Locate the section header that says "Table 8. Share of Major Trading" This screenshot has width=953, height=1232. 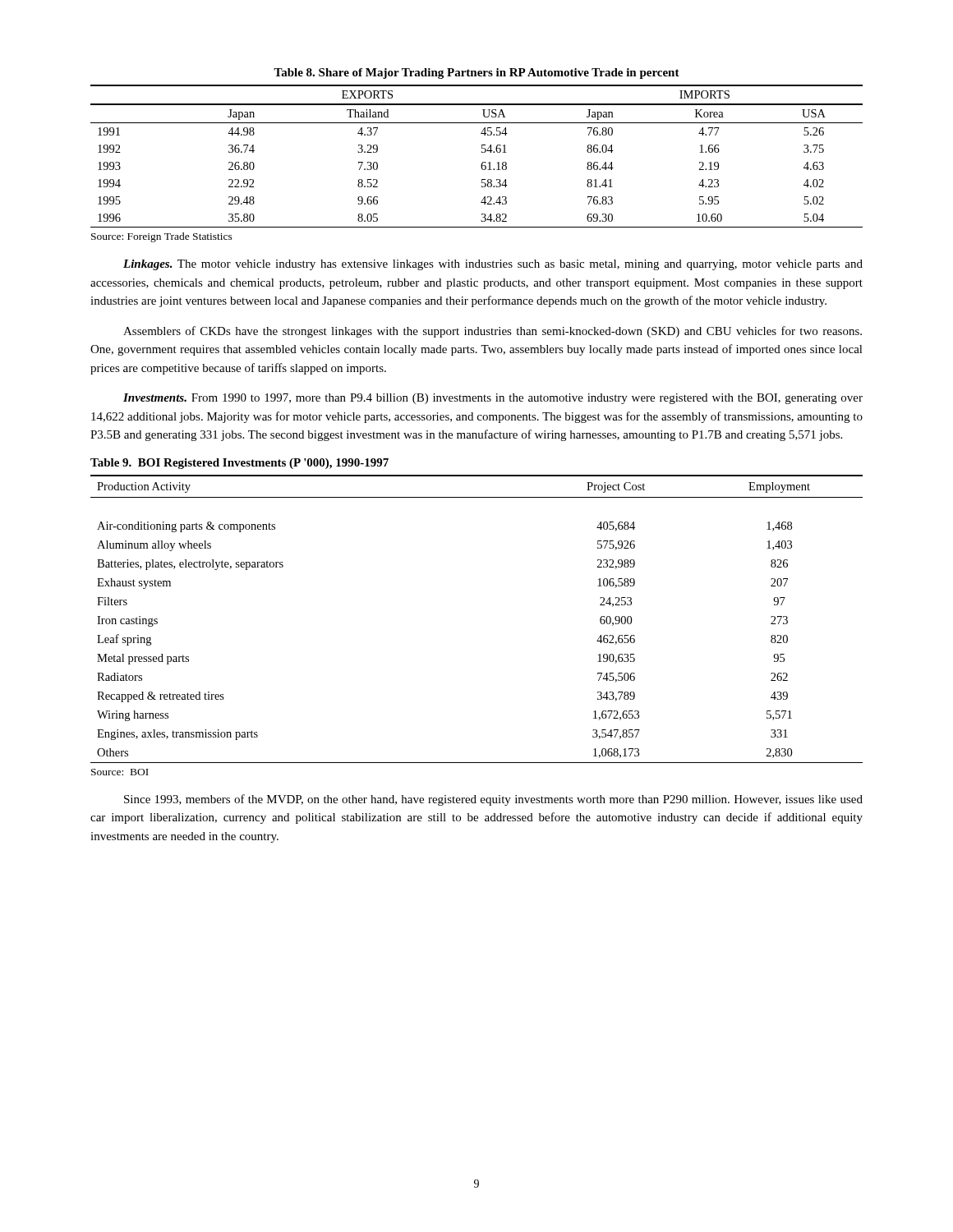(x=476, y=72)
